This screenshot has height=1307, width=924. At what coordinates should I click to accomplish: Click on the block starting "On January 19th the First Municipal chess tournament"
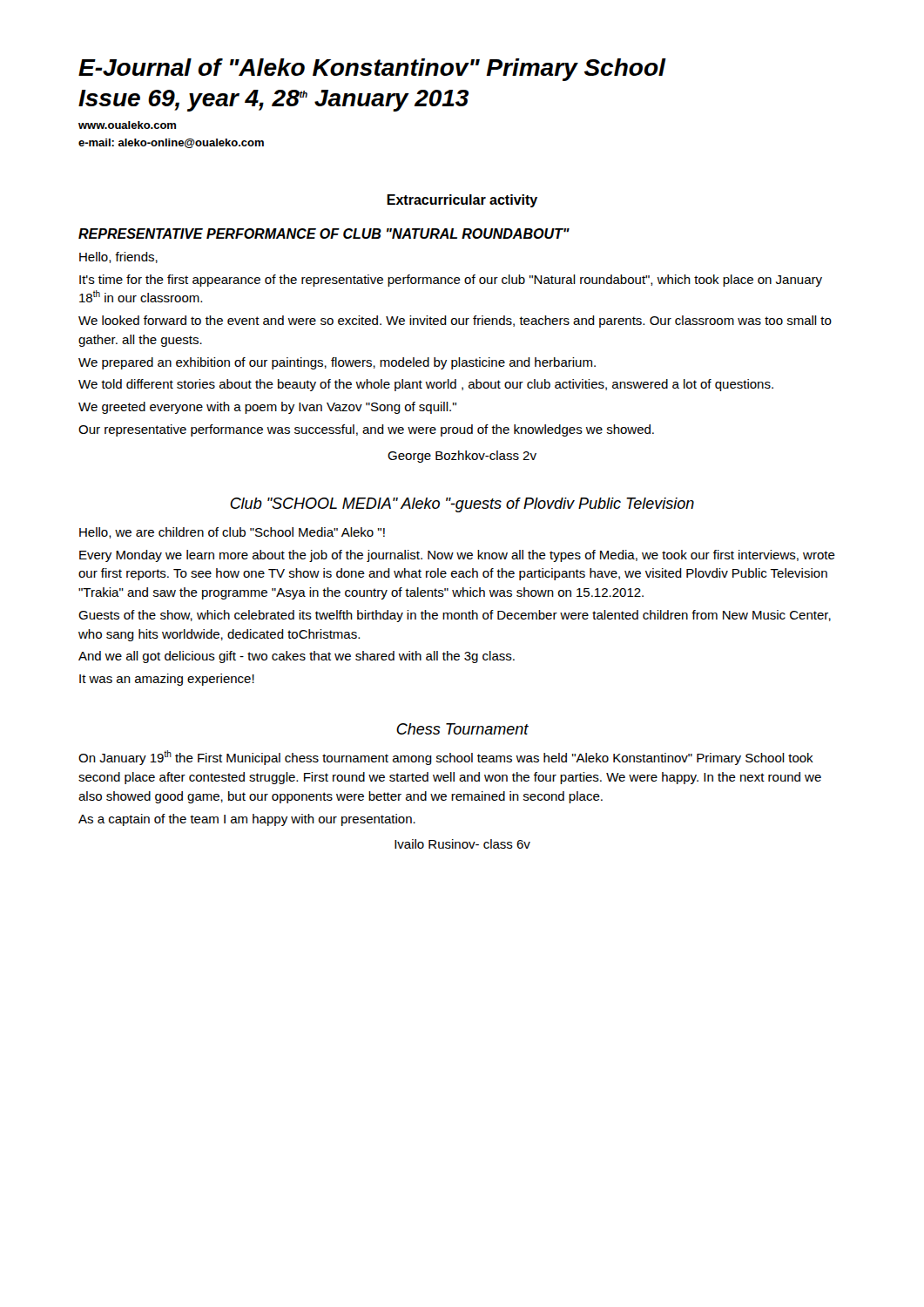click(x=462, y=788)
